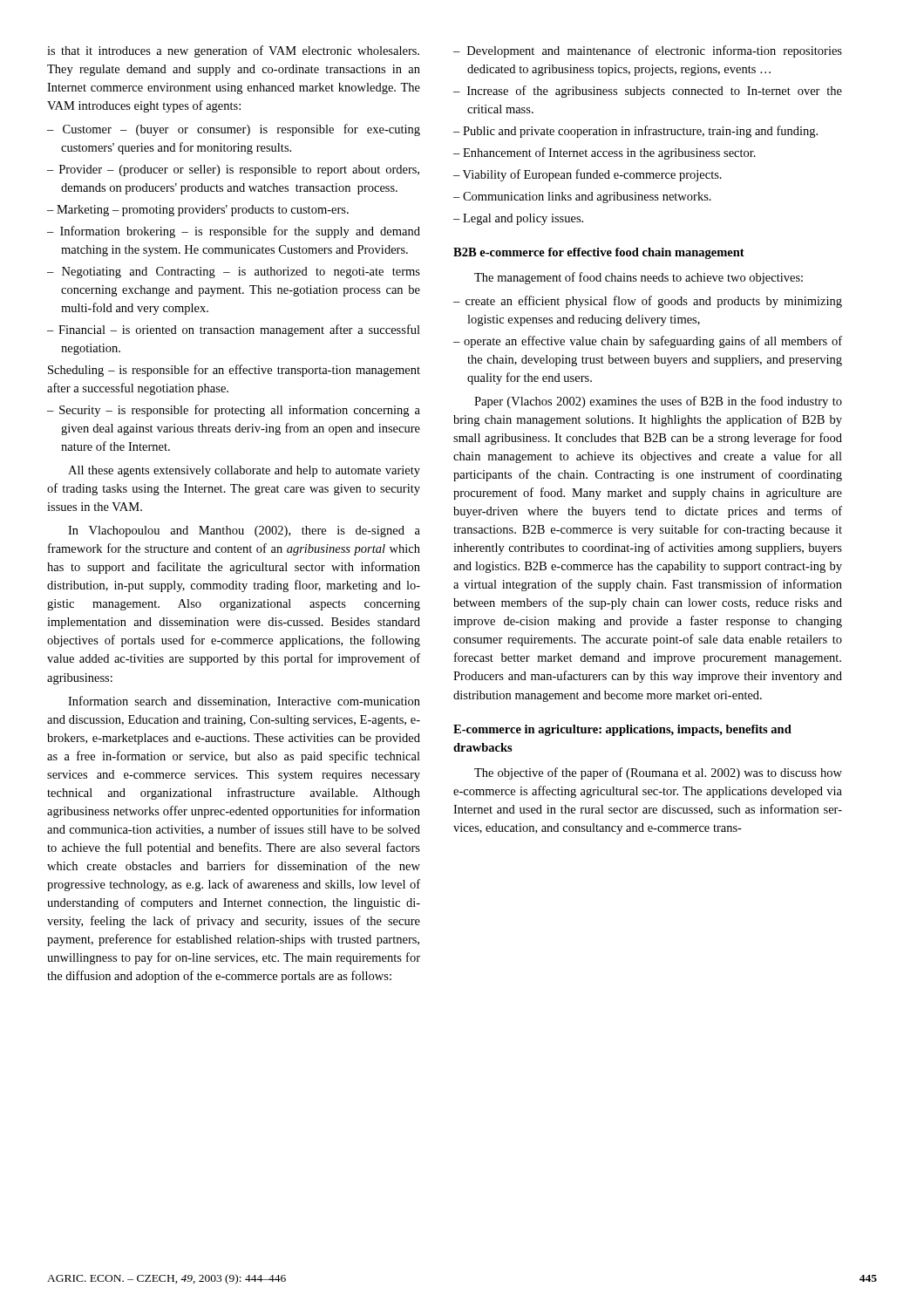924x1308 pixels.
Task: Click on the text block starting "Paper (Vlachos 2002) examines the uses of"
Action: tap(648, 548)
